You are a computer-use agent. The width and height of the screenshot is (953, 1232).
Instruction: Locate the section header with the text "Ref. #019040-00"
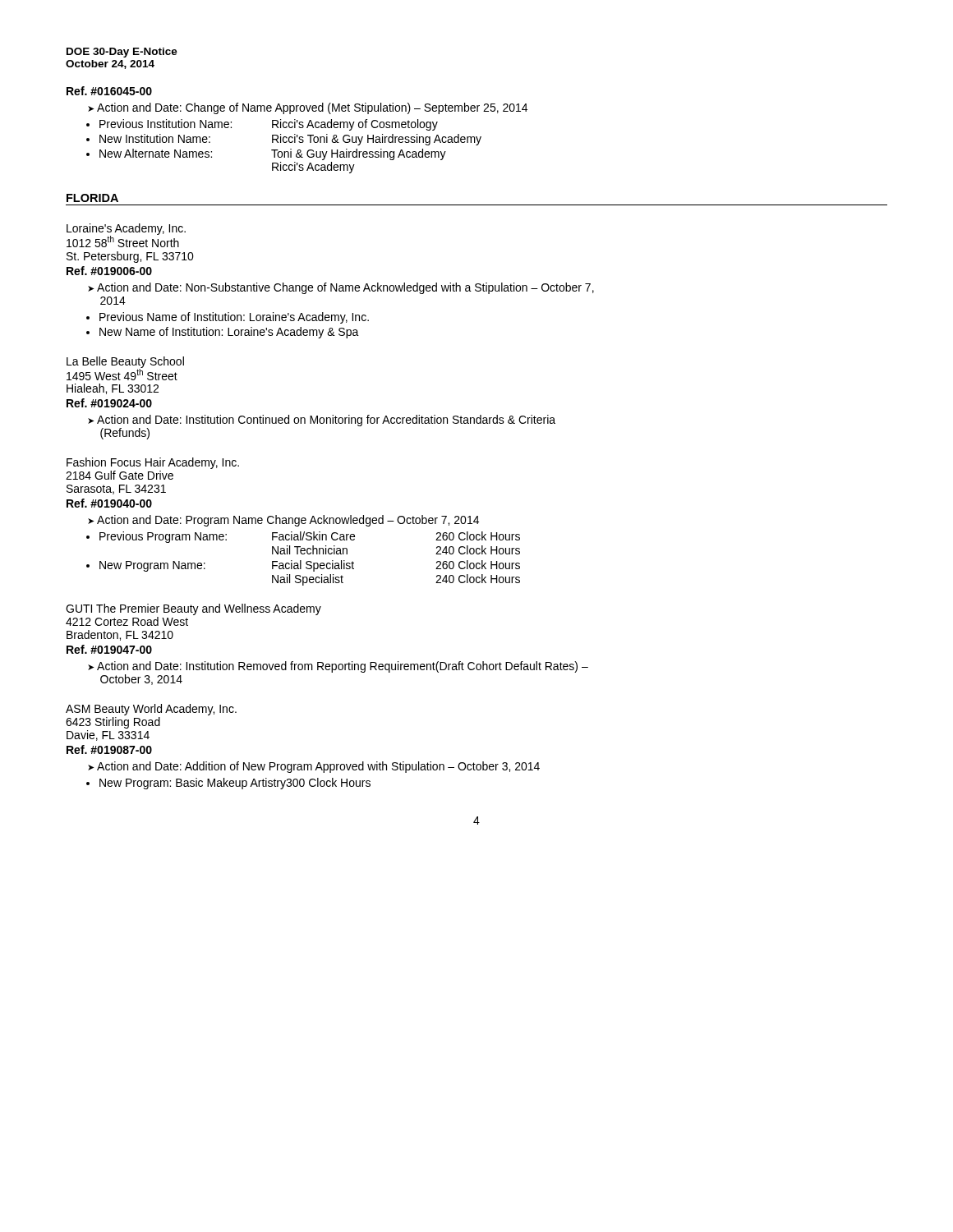(x=109, y=504)
